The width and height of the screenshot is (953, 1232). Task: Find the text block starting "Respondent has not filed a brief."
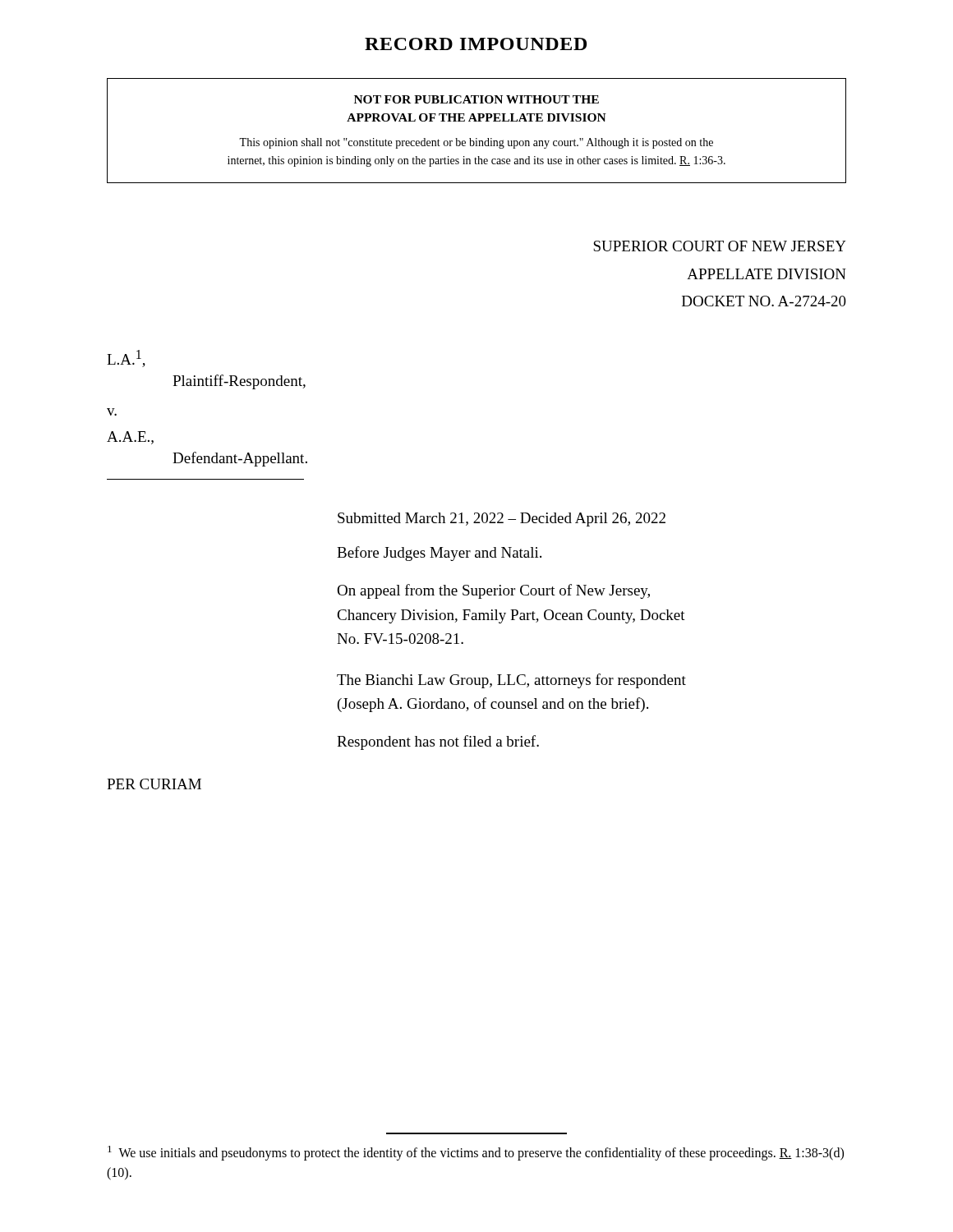438,741
